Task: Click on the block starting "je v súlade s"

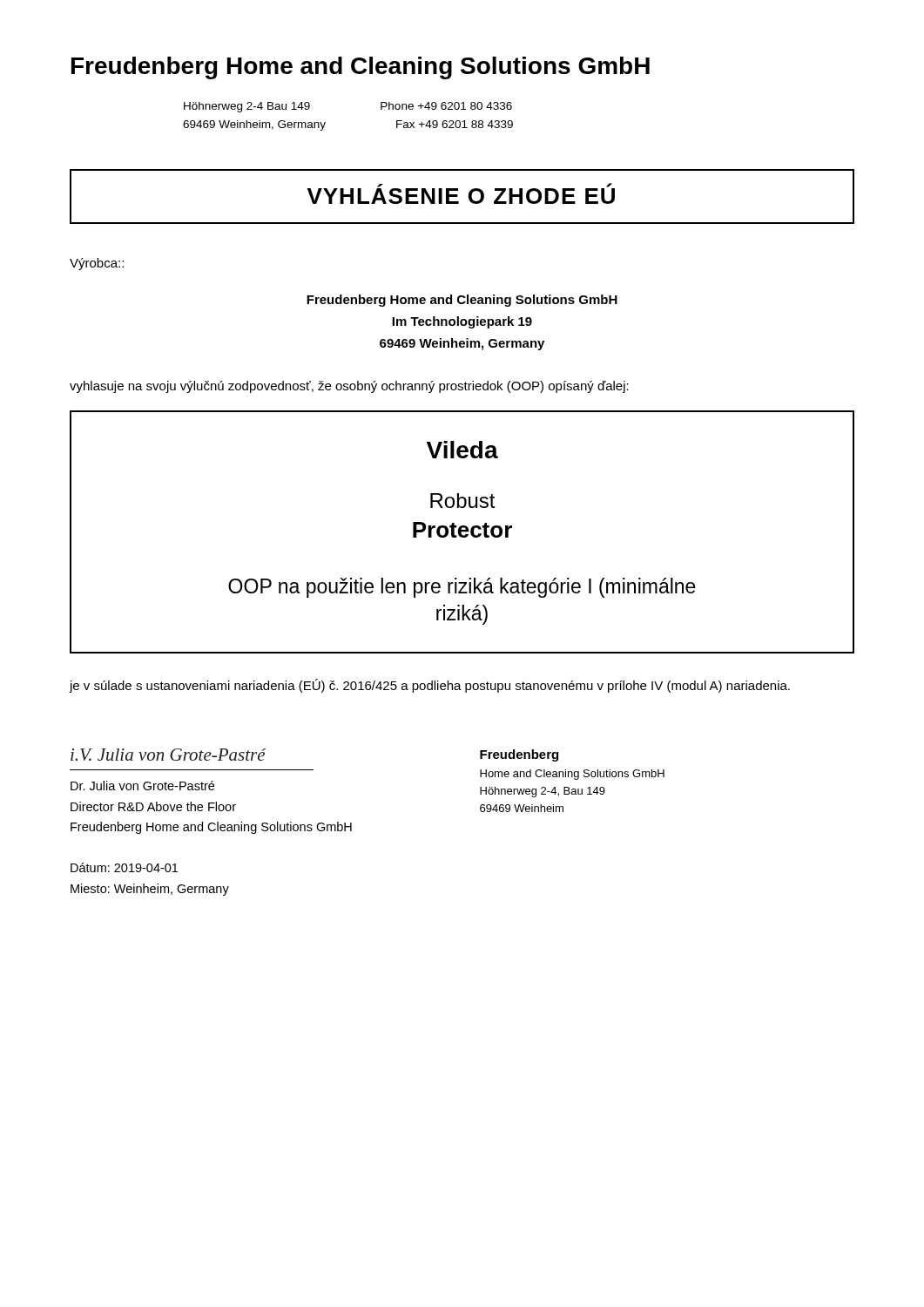Action: [x=430, y=685]
